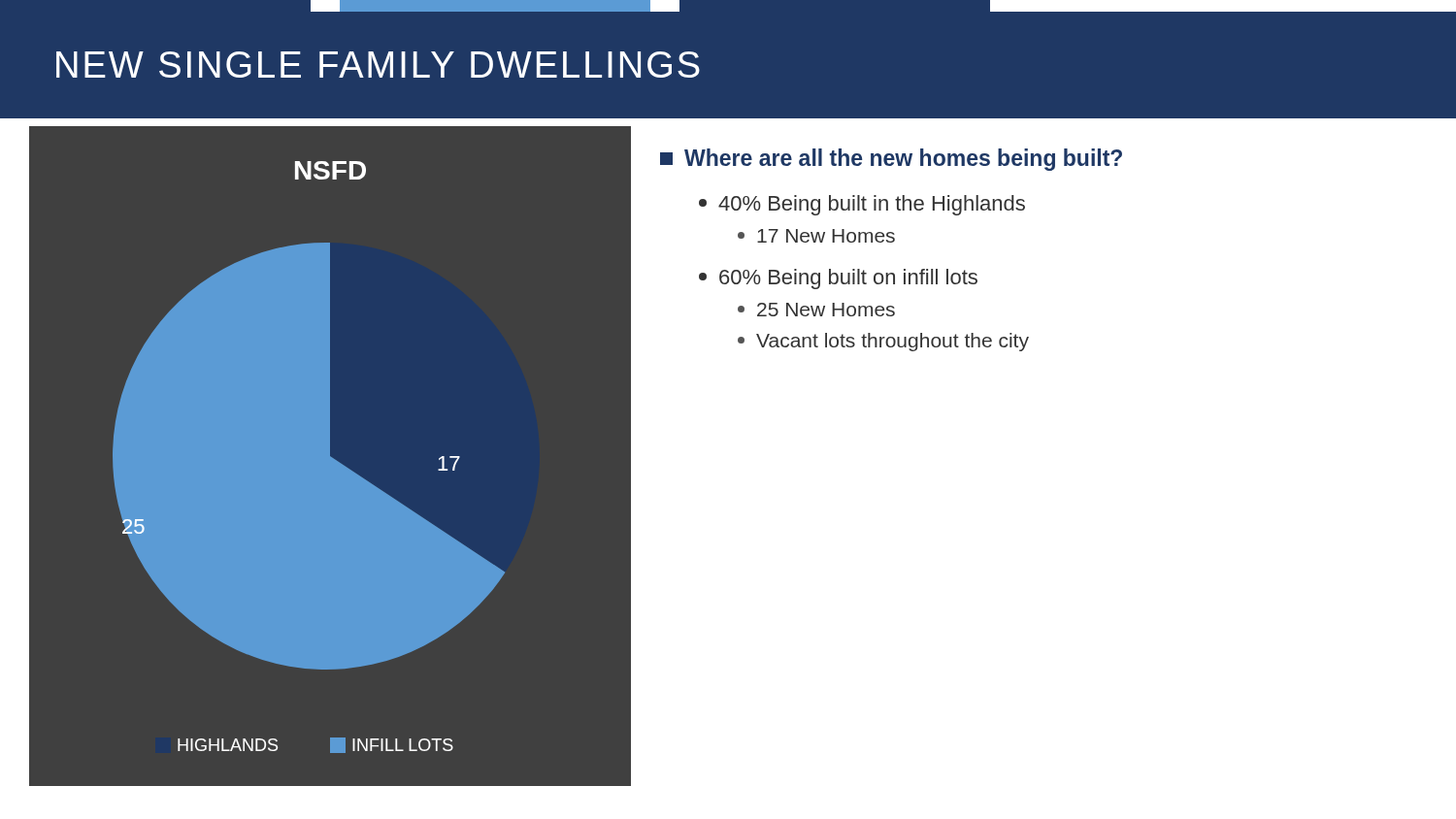Point to the region starting "17 New Homes"
This screenshot has height=819, width=1456.
point(817,236)
